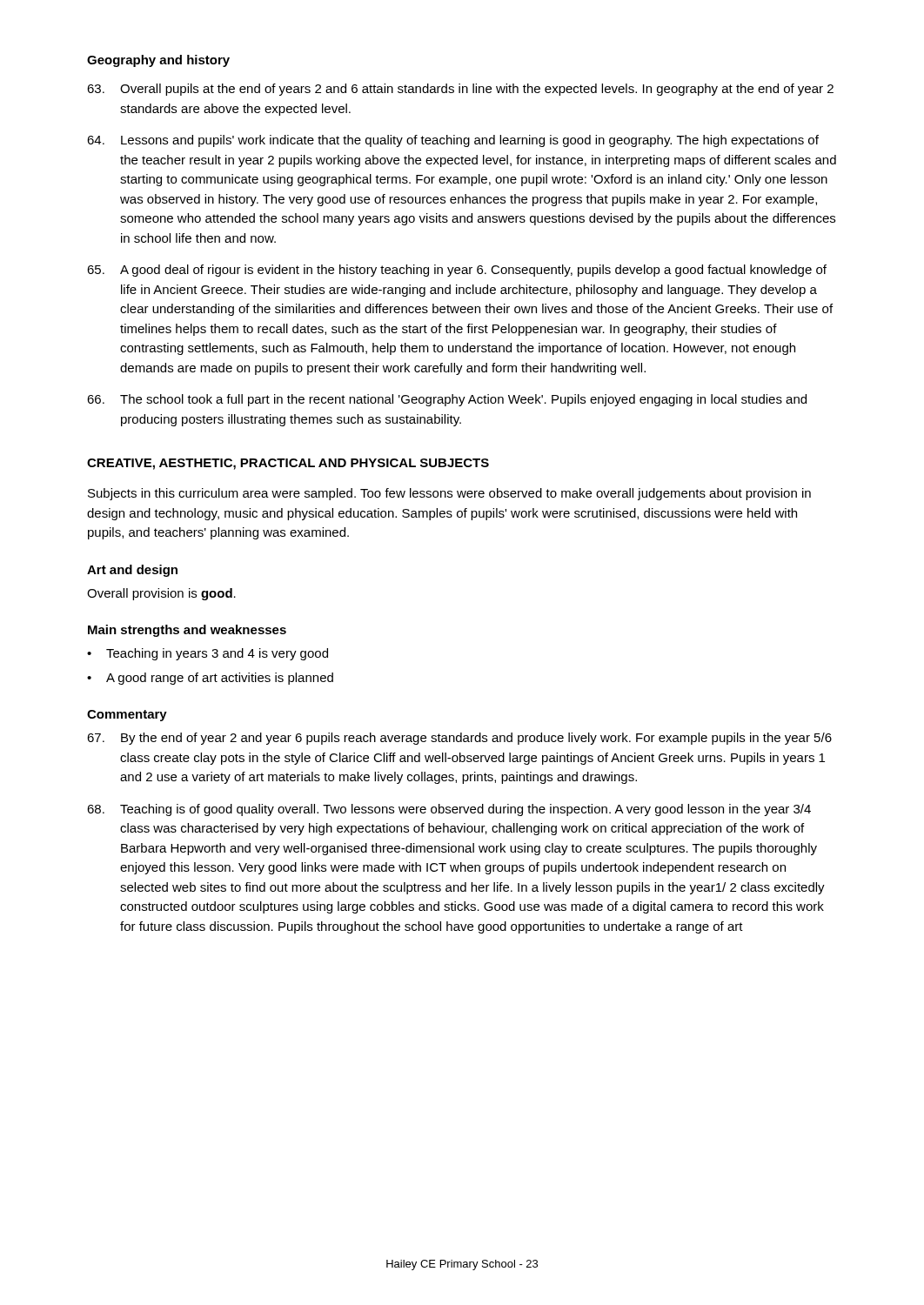Locate the section header that says "Geography and history"
Screen dimensions: 1305x924
pyautogui.click(x=158, y=60)
